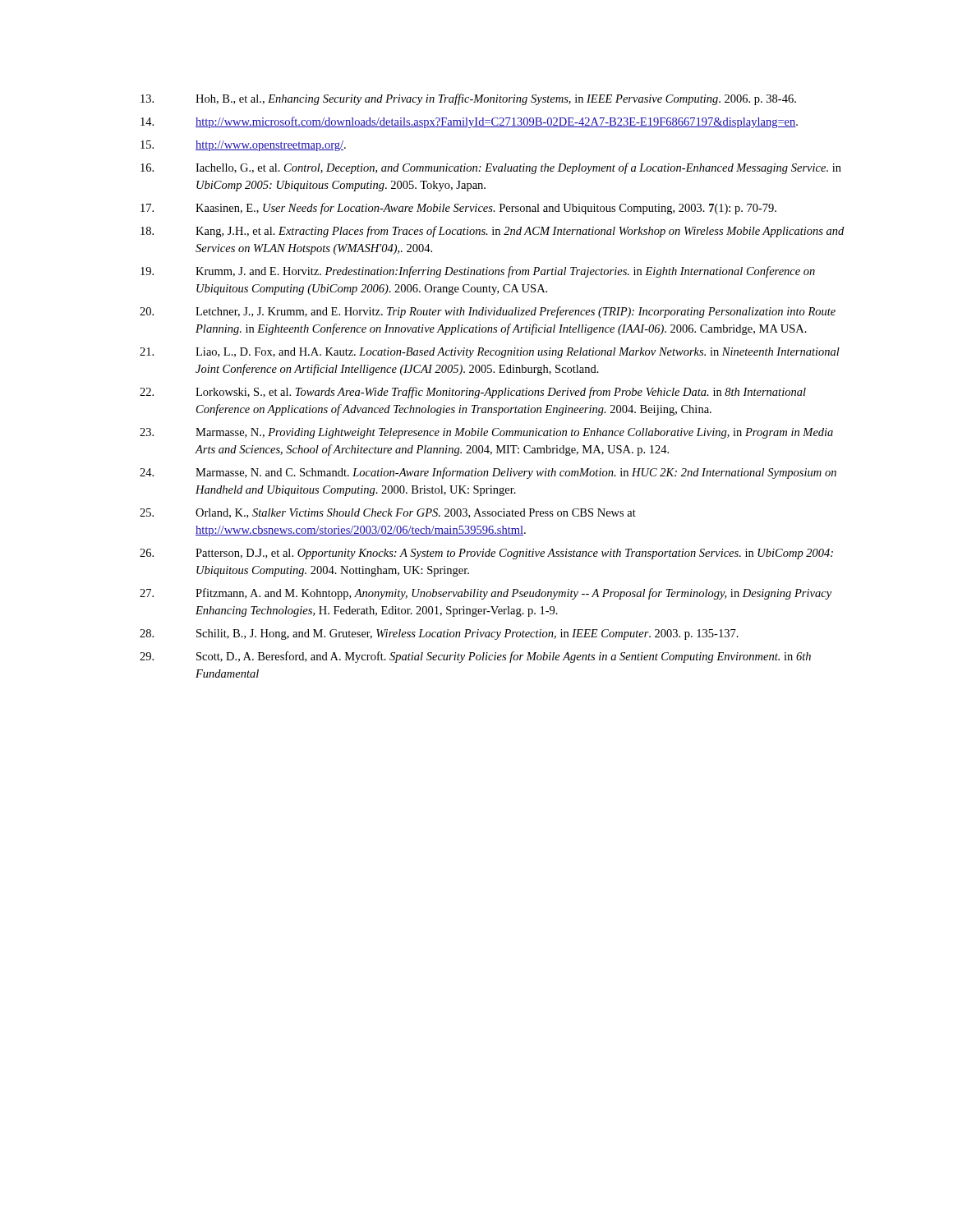Point to the passage starting "14. http://www.microsoft.com/downloads/details.aspx?FamilyId=C271309B-02DE-42A7-B23E-E19F68667197&displaylang=en."

[x=493, y=122]
